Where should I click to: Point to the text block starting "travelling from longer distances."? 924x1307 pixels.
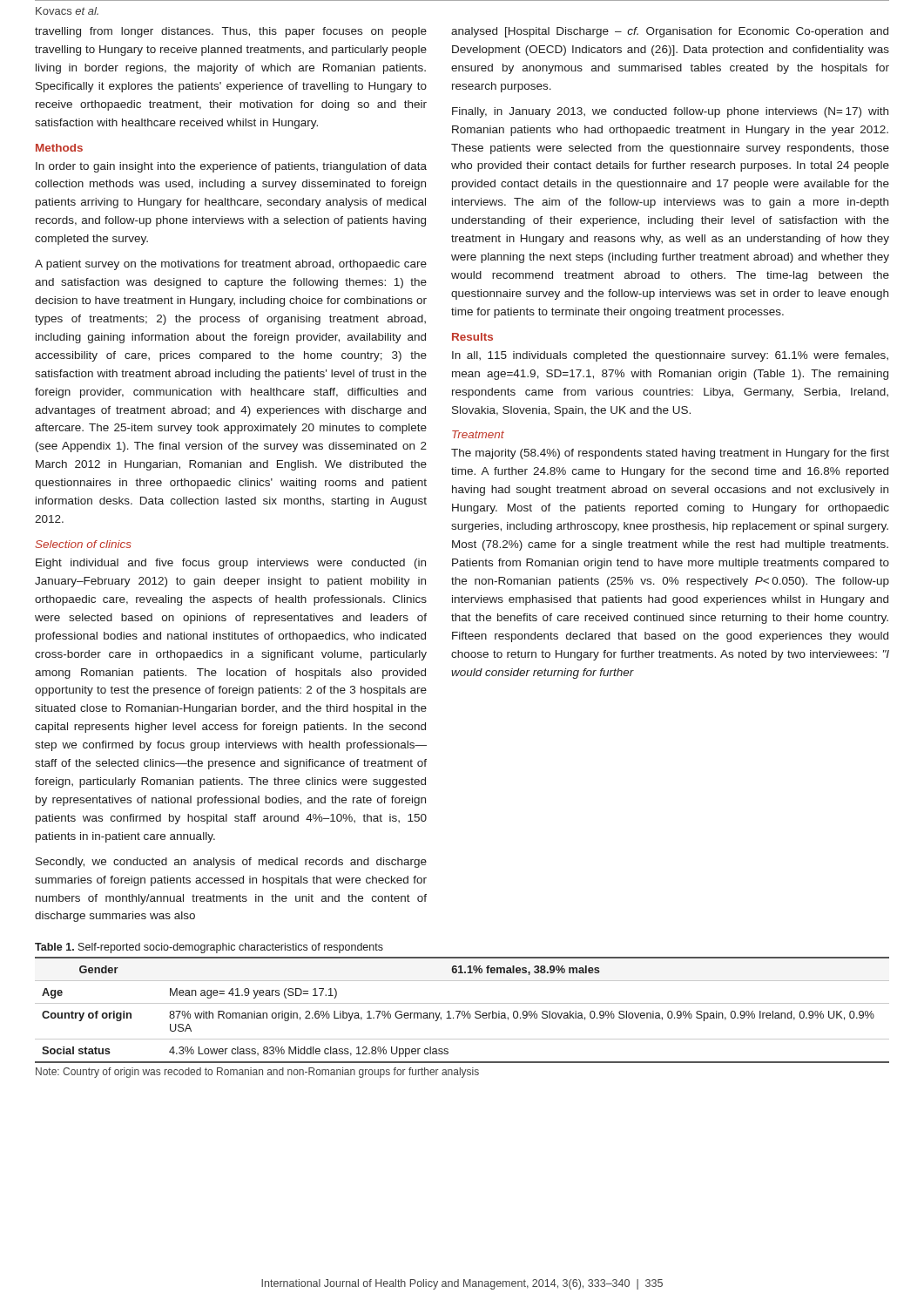coord(231,77)
